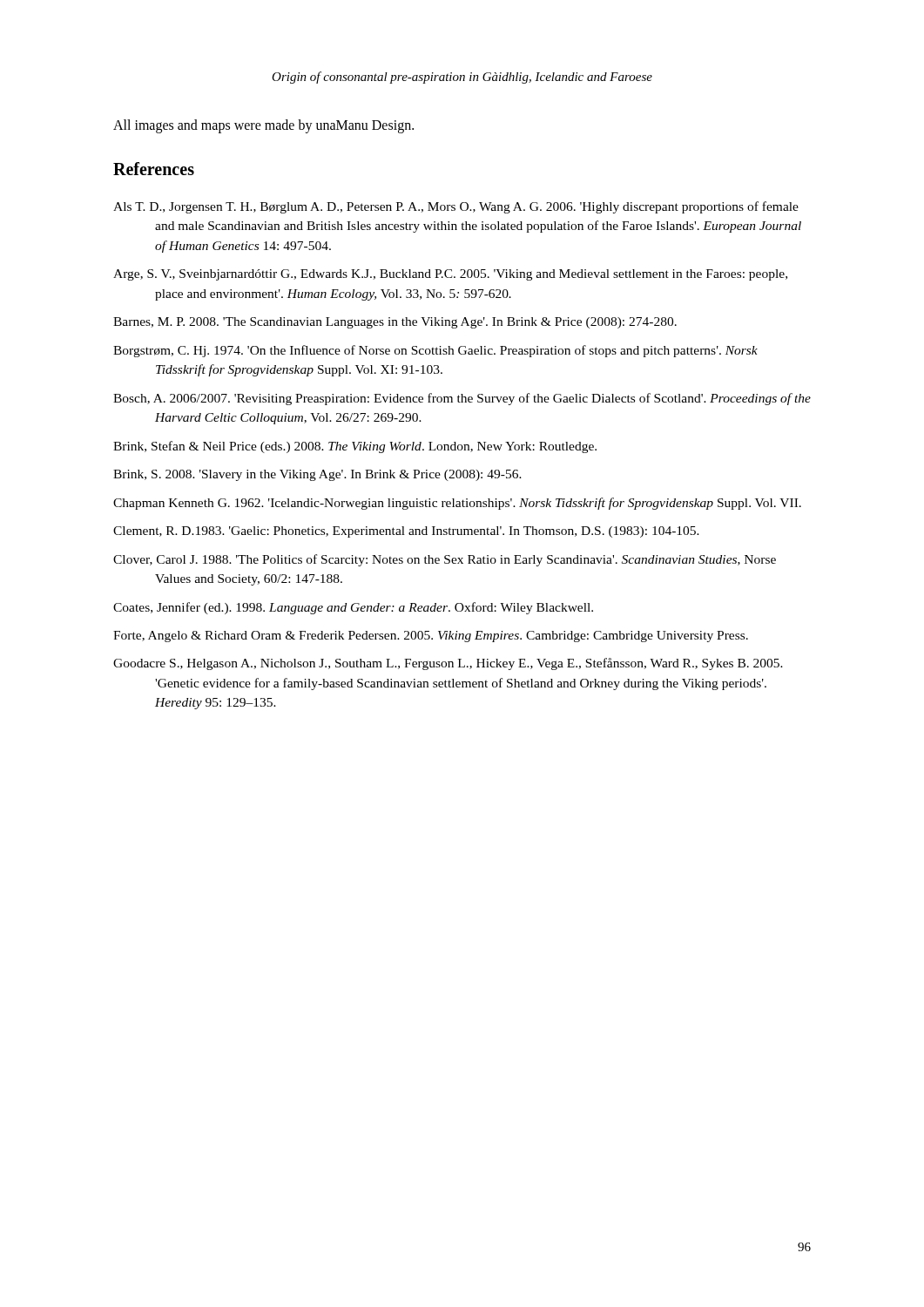Locate the list item with the text "Borgstrøm, C. Hj. 1974. 'On the"
Screen dimensions: 1307x924
click(435, 359)
